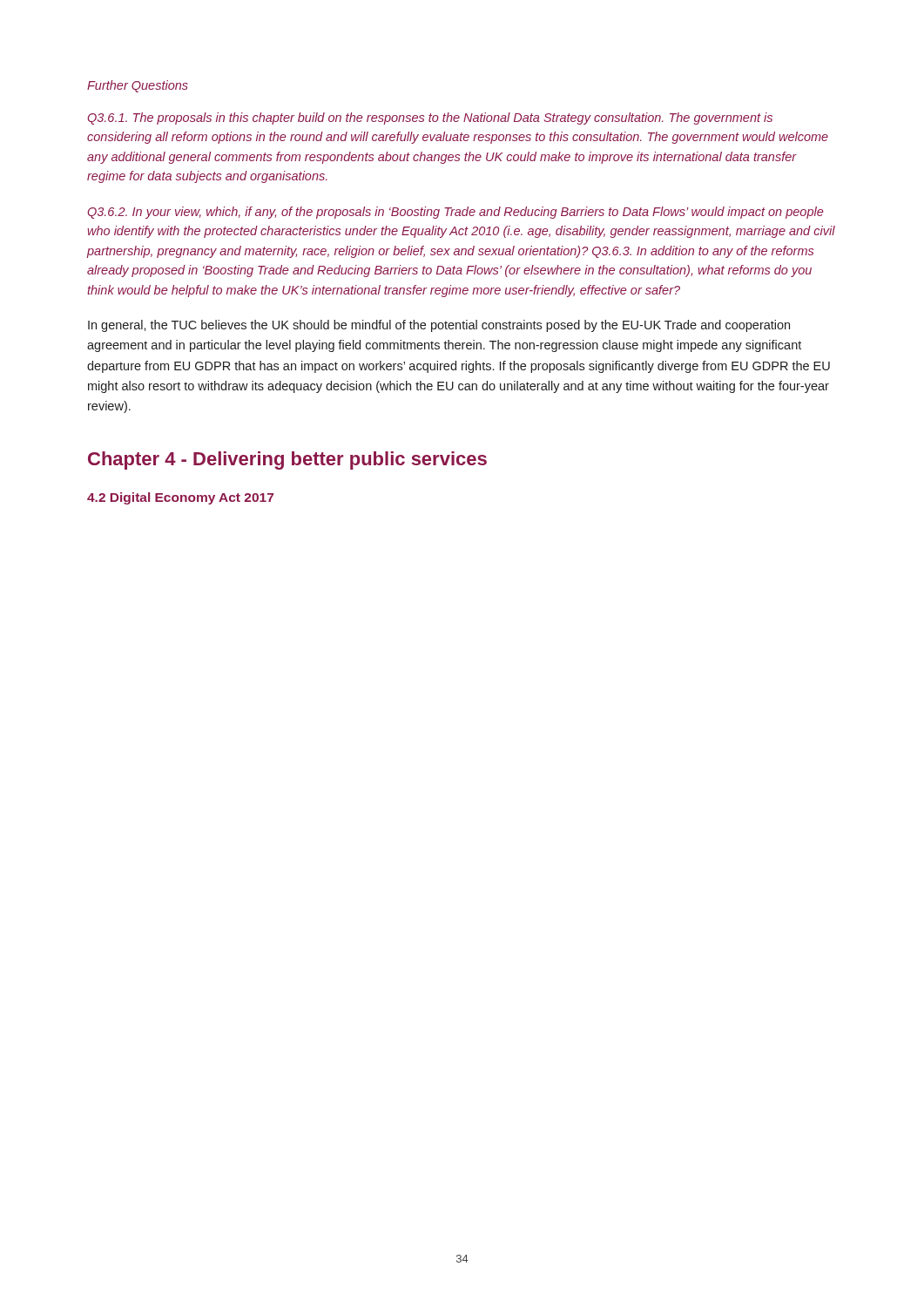Viewport: 924px width, 1307px height.
Task: Find the text block that says "Q3.6.2. In your view, which,"
Action: pos(461,251)
